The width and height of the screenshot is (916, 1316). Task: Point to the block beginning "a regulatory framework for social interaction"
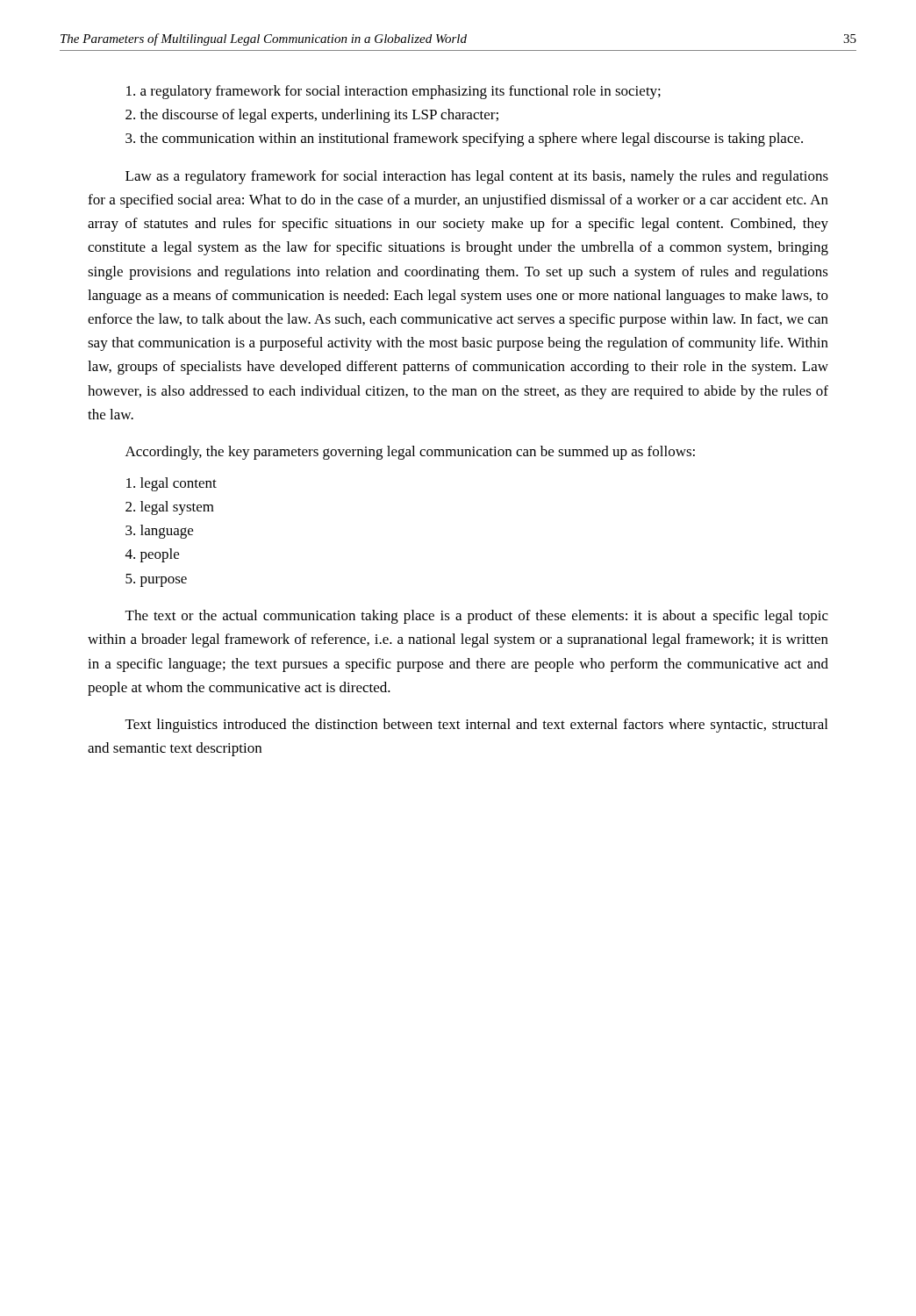point(458,91)
